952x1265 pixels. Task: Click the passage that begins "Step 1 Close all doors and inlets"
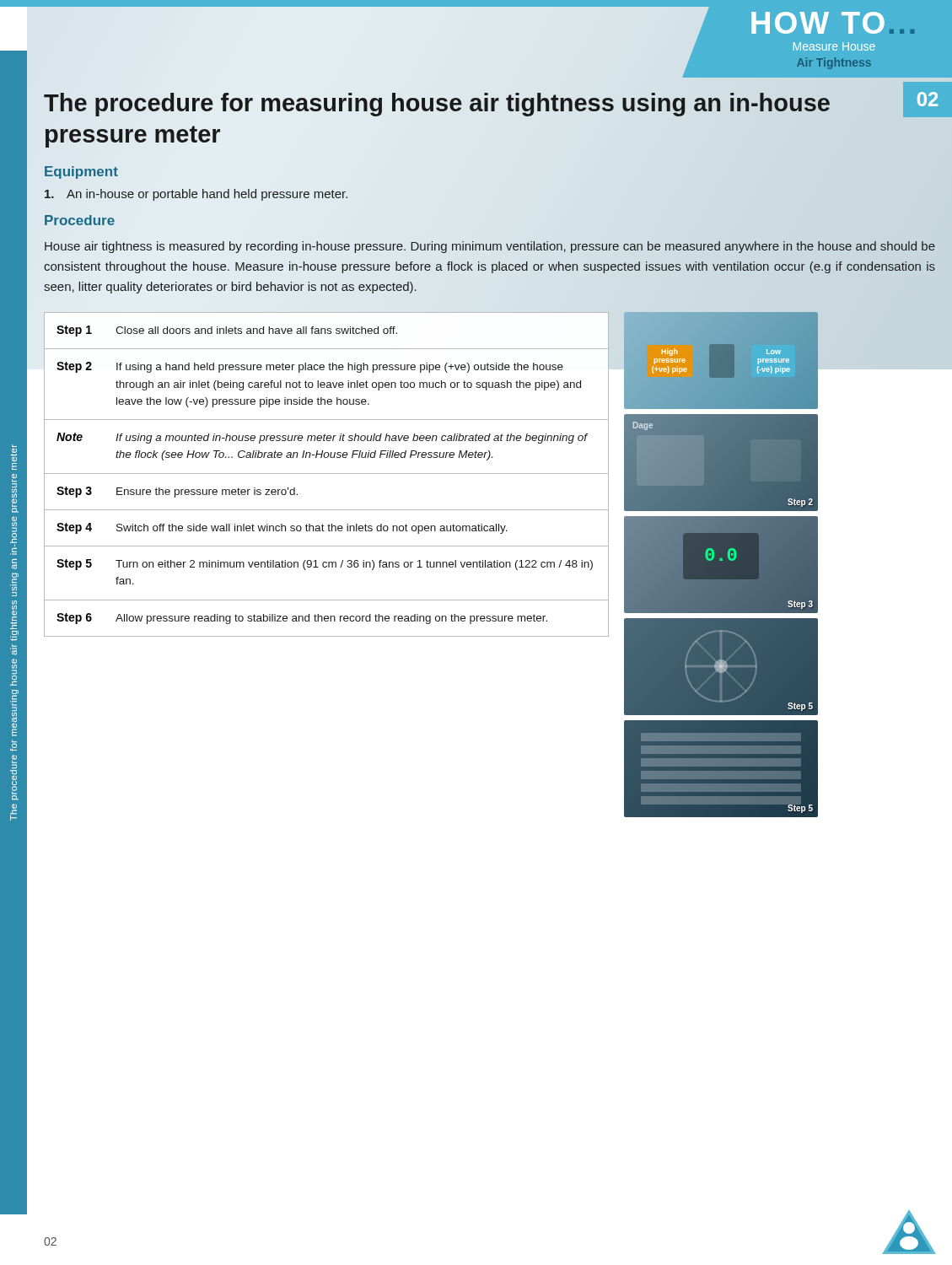(227, 331)
